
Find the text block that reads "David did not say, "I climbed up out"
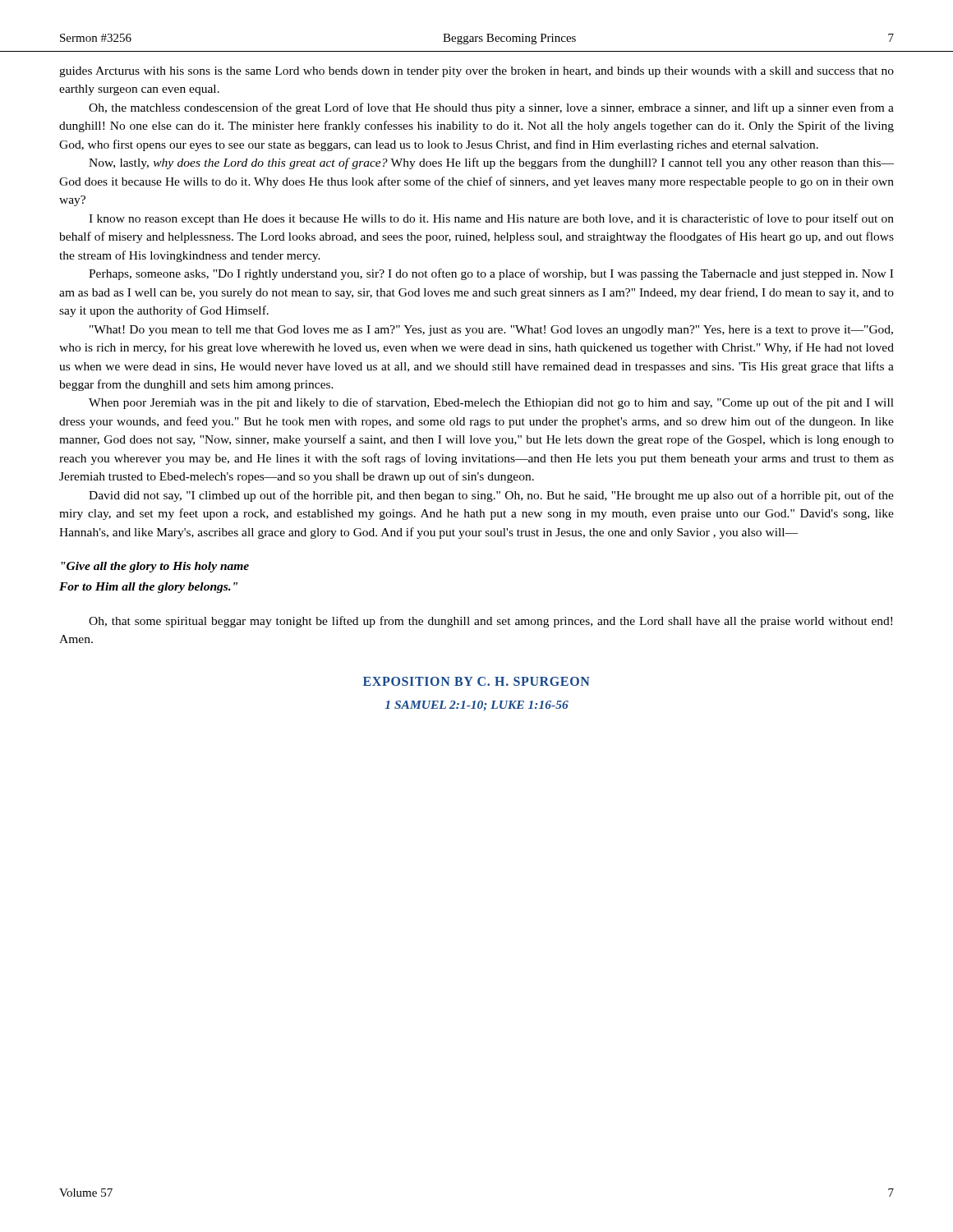tap(476, 514)
